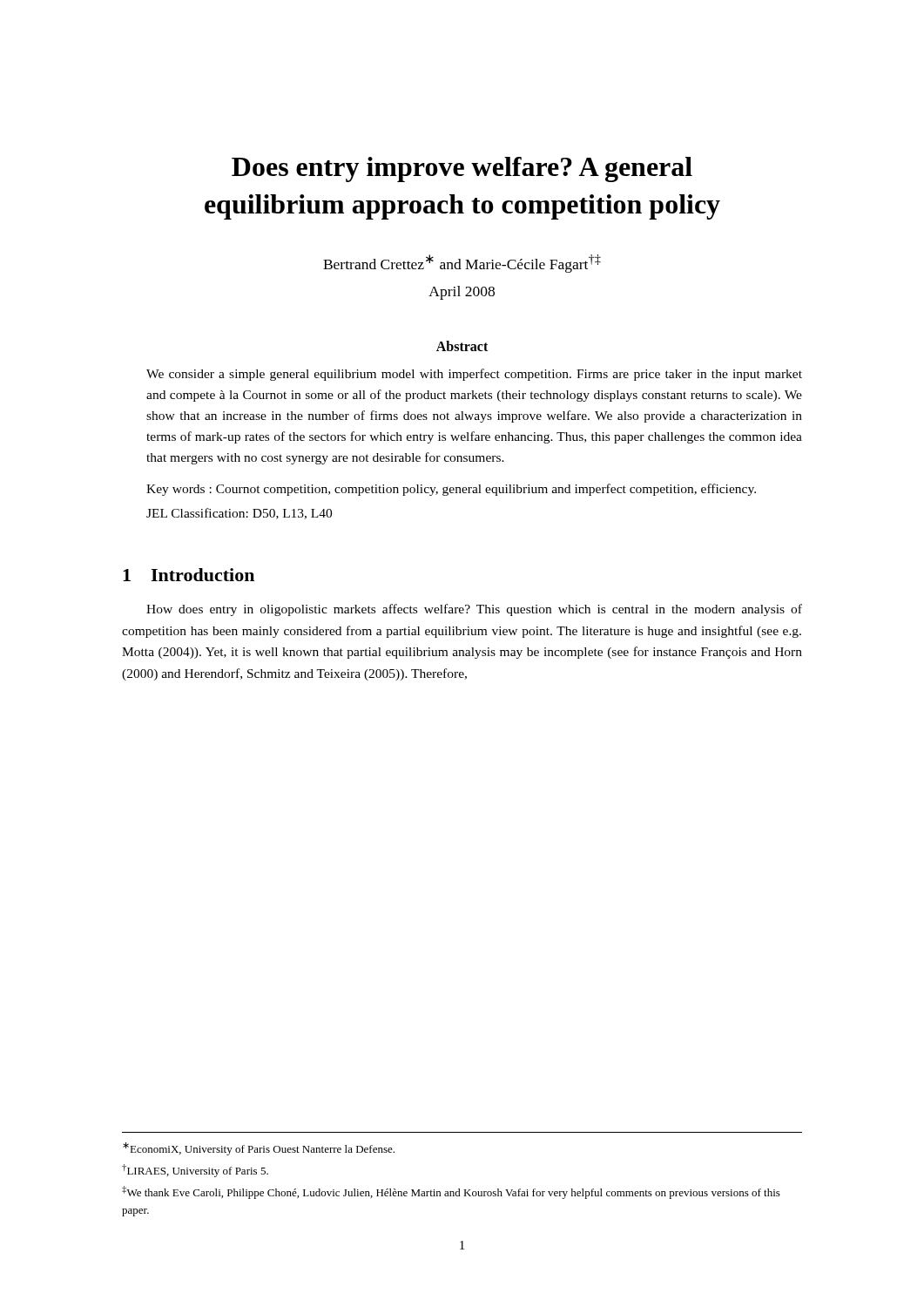
Task: Find the block on this page that starts "‡We thank Eve Caroli, Philippe Choné,"
Action: 451,1199
